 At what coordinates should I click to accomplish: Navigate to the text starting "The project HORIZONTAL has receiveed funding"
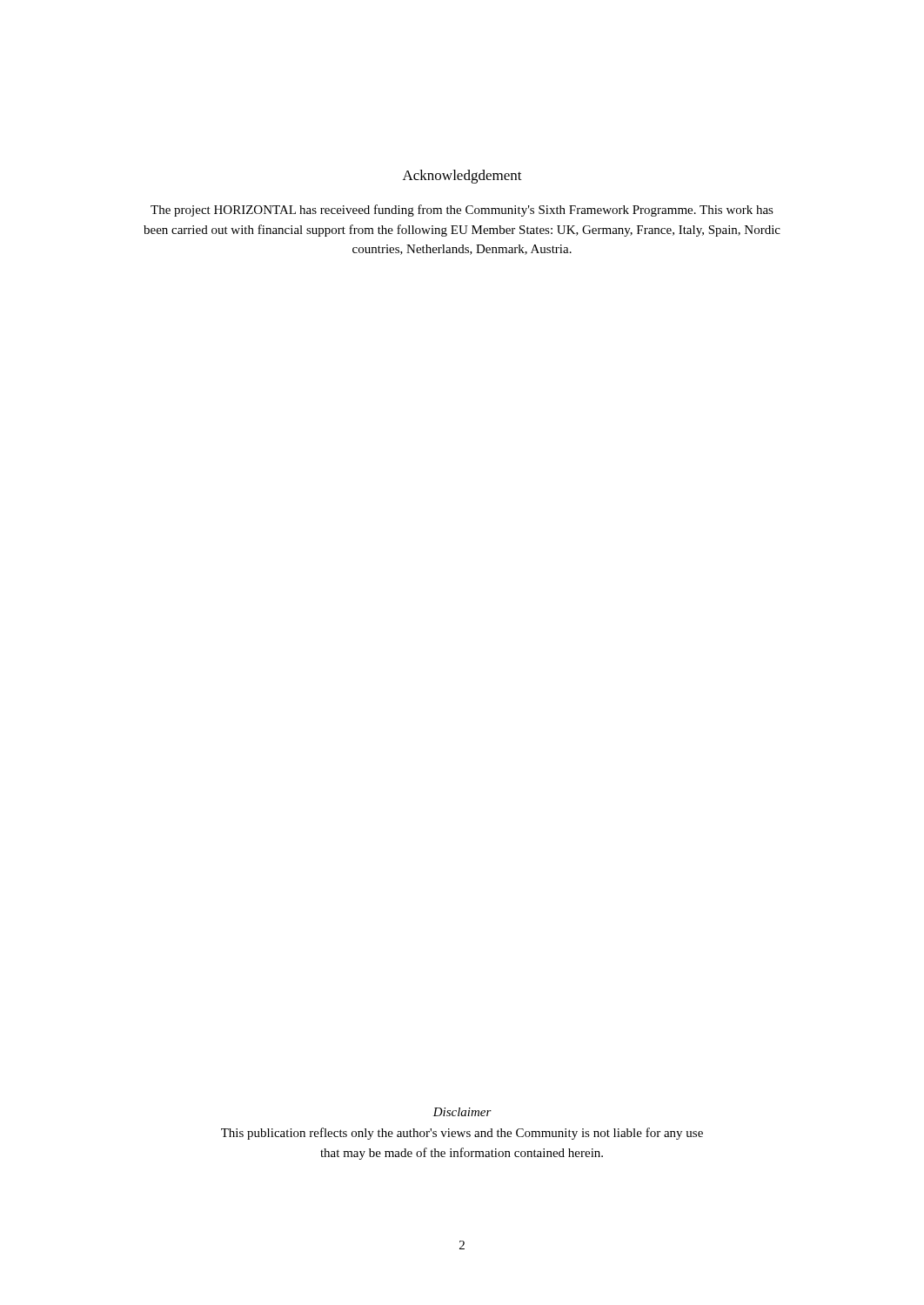click(x=462, y=229)
